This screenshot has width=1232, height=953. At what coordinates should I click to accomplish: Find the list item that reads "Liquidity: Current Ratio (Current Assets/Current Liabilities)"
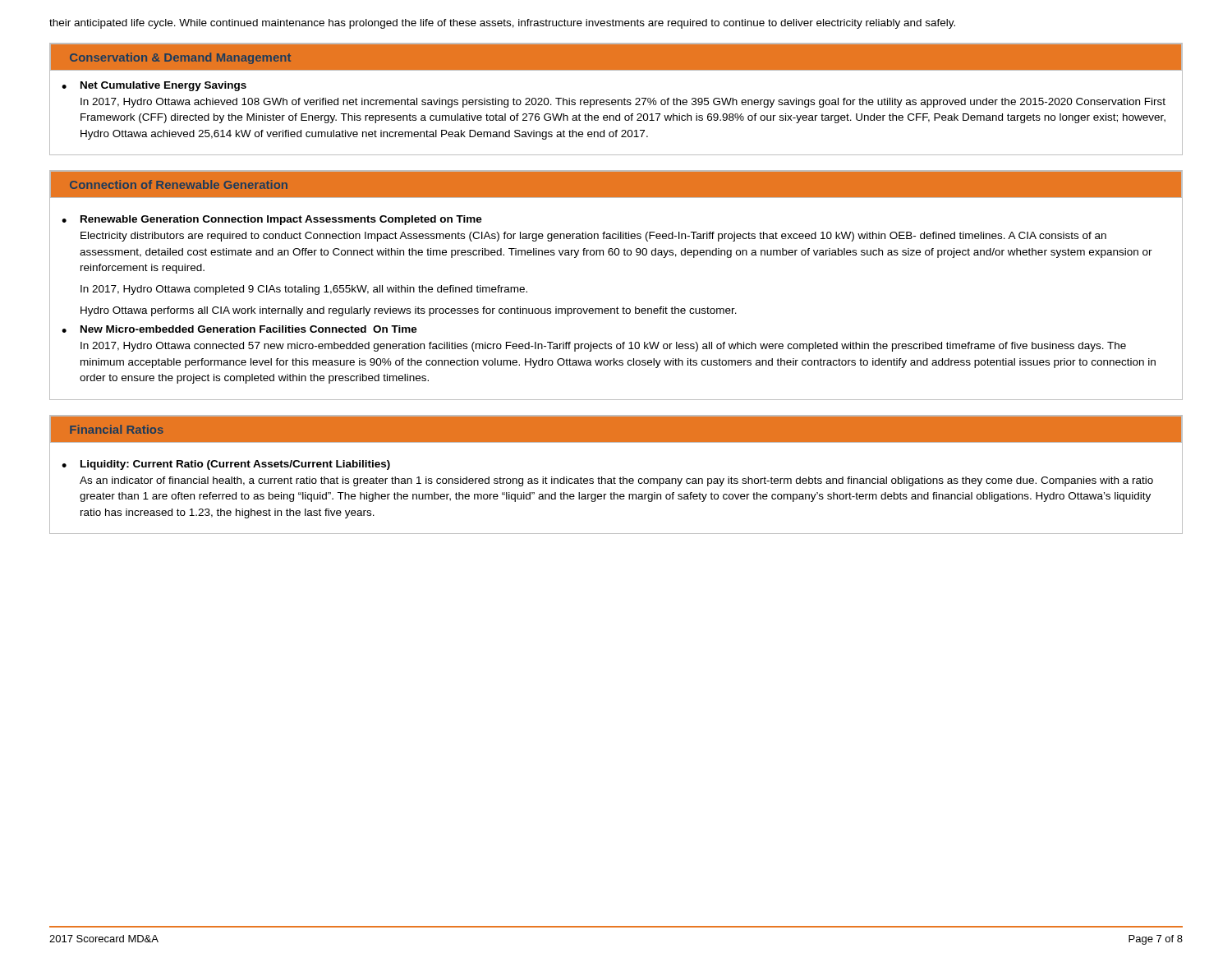point(625,489)
